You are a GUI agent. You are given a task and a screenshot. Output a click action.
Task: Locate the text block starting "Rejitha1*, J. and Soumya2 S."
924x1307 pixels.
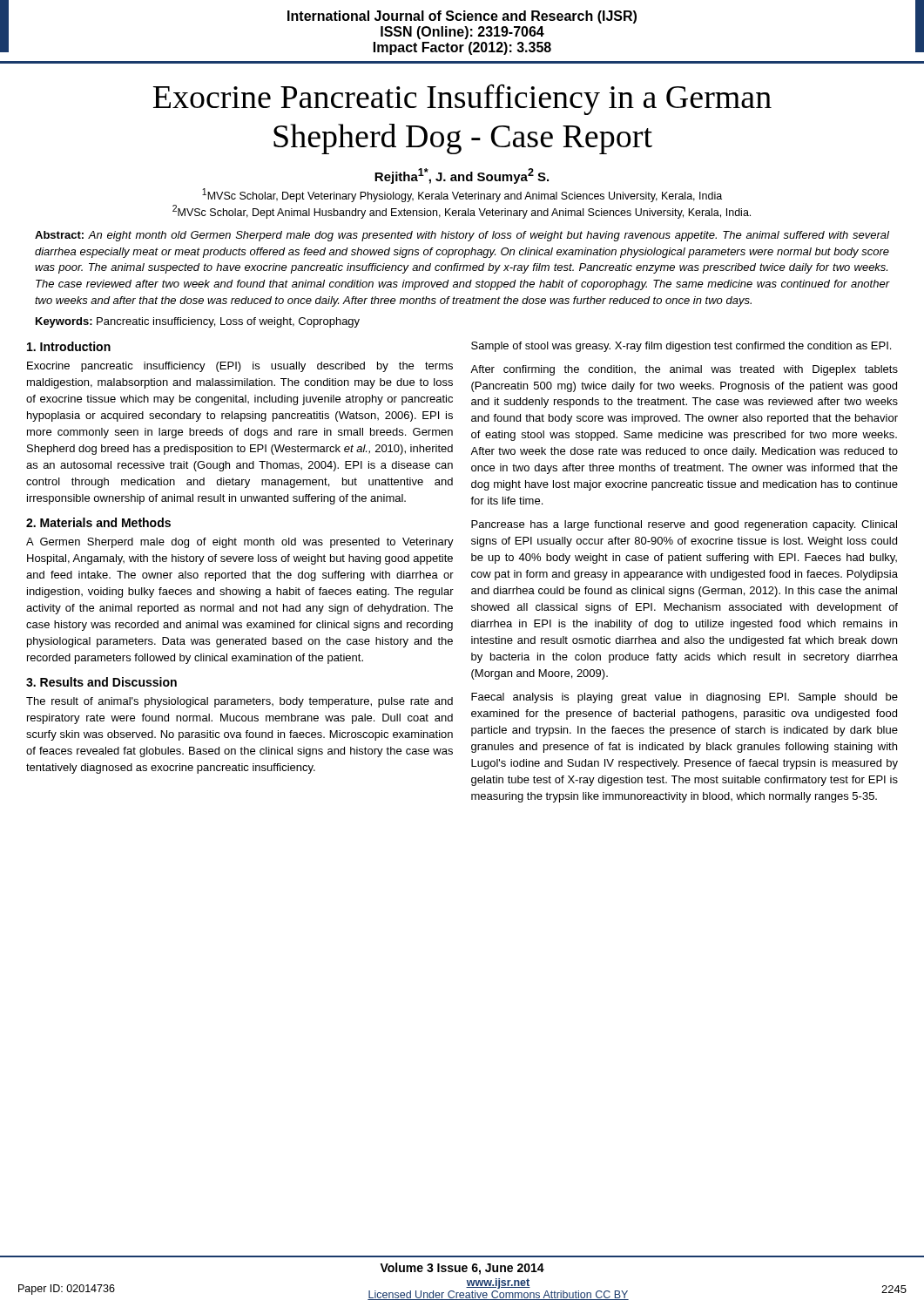462,175
